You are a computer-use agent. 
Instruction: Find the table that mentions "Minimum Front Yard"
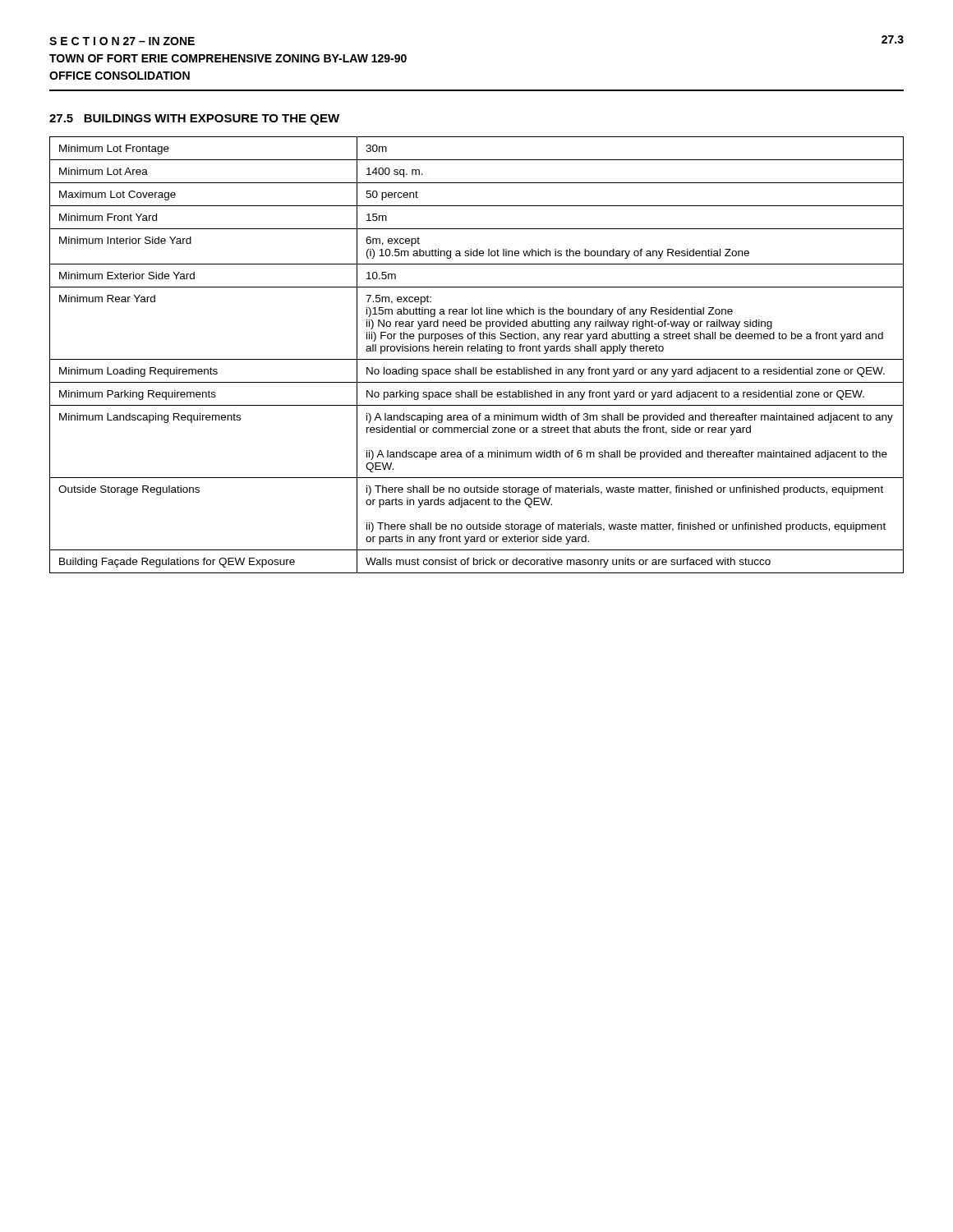(476, 355)
